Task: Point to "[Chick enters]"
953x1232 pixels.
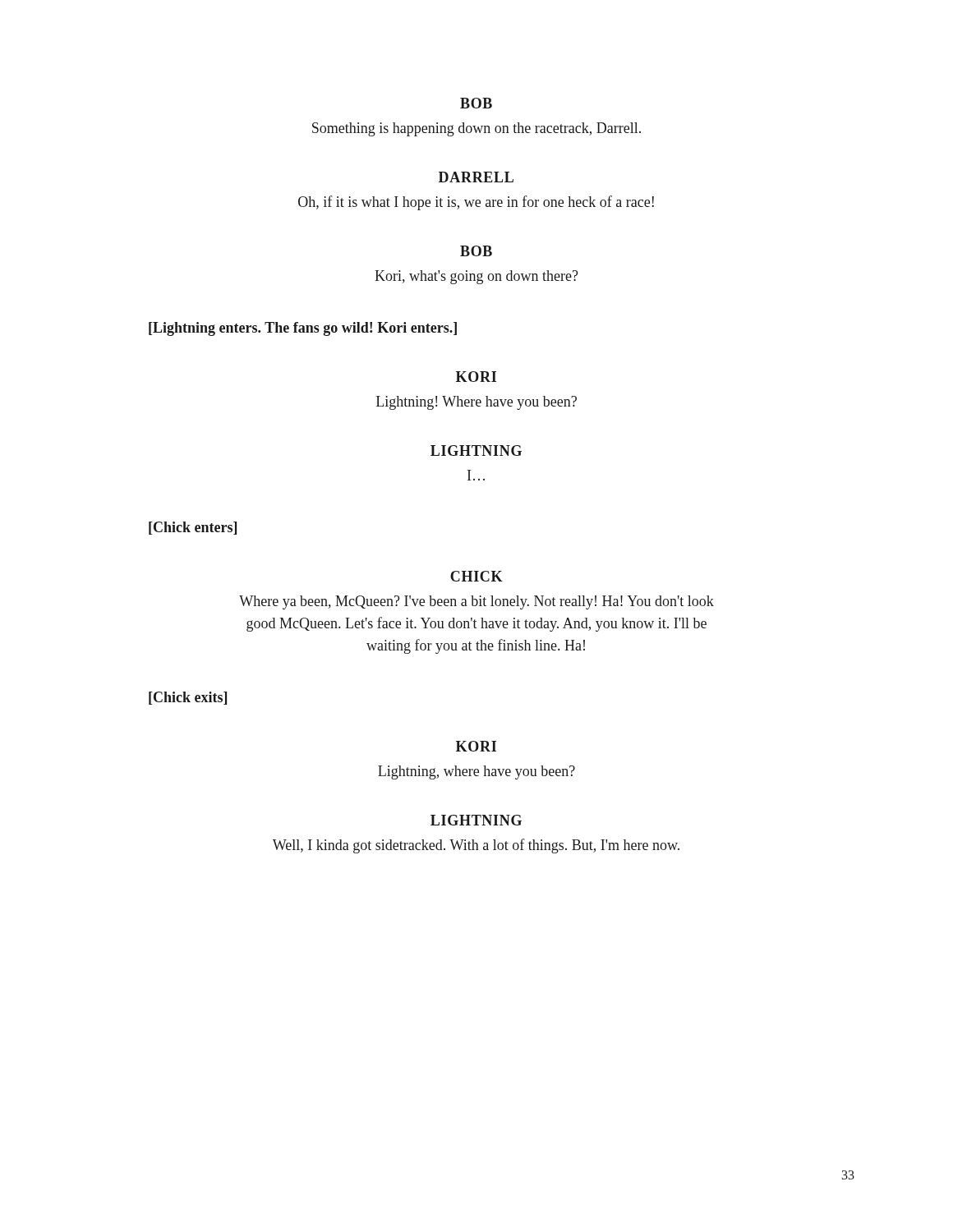Action: coord(193,527)
